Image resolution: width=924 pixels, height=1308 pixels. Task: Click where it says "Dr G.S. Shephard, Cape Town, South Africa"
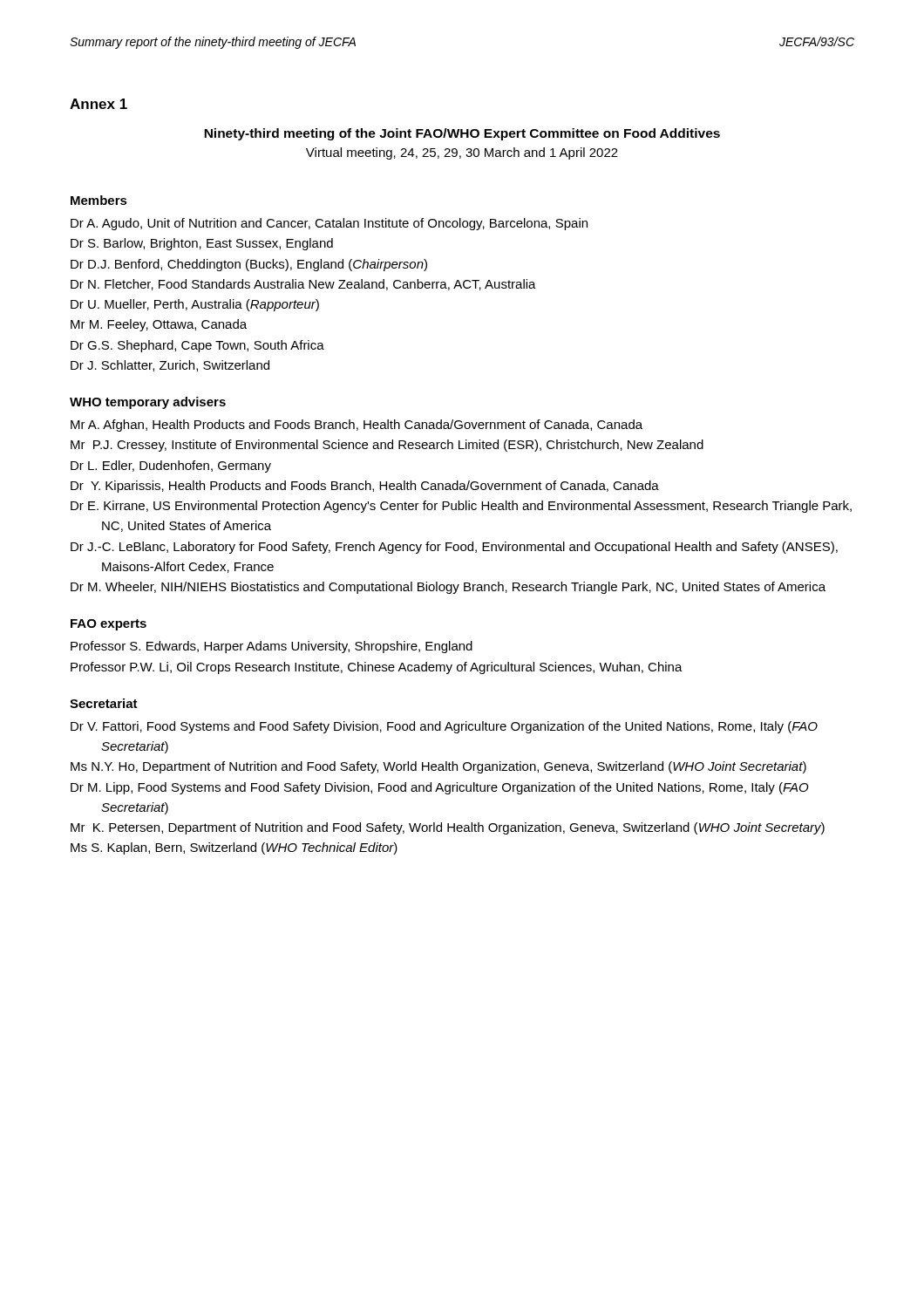pos(197,344)
